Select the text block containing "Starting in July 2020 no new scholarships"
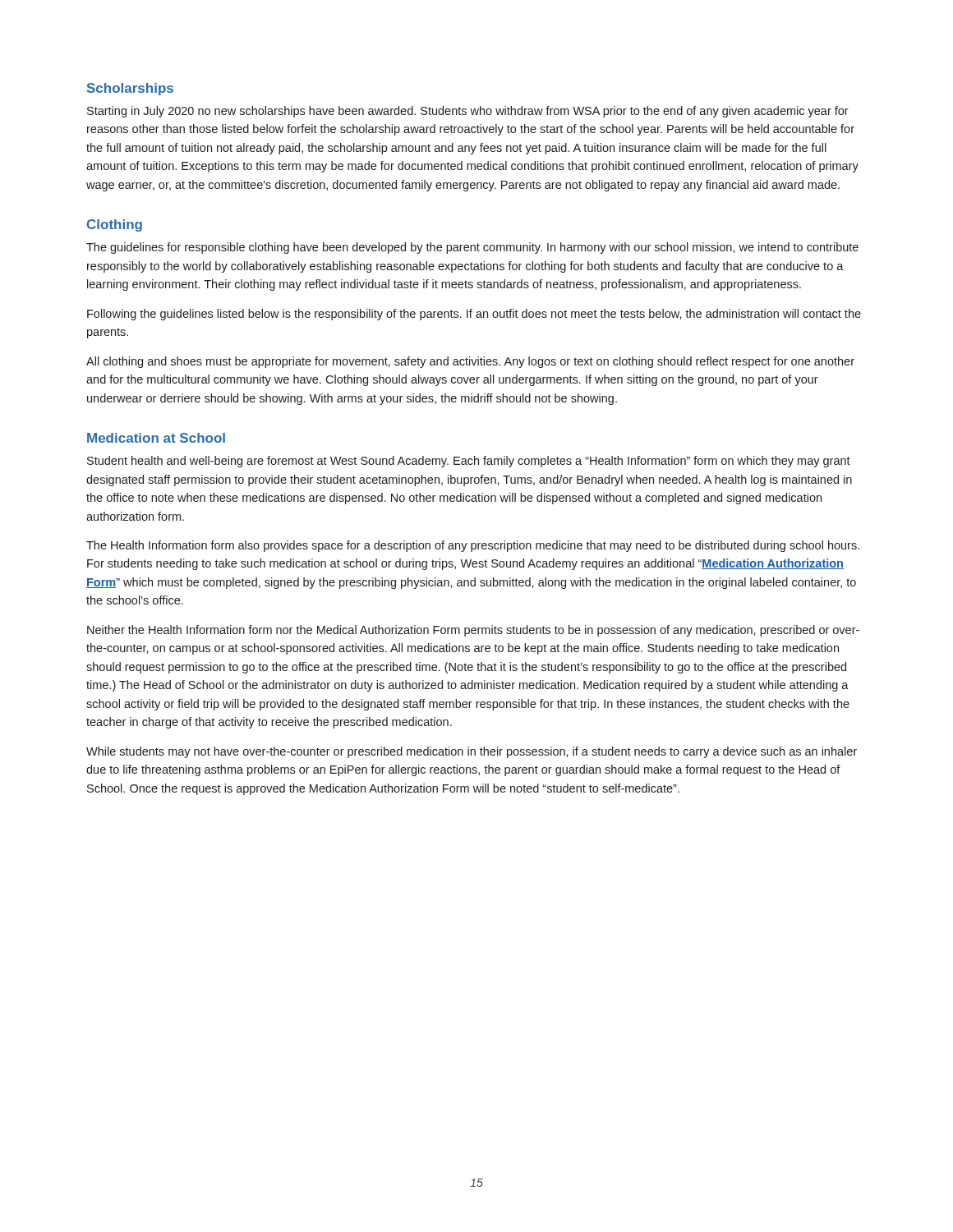This screenshot has height=1232, width=953. (x=472, y=148)
